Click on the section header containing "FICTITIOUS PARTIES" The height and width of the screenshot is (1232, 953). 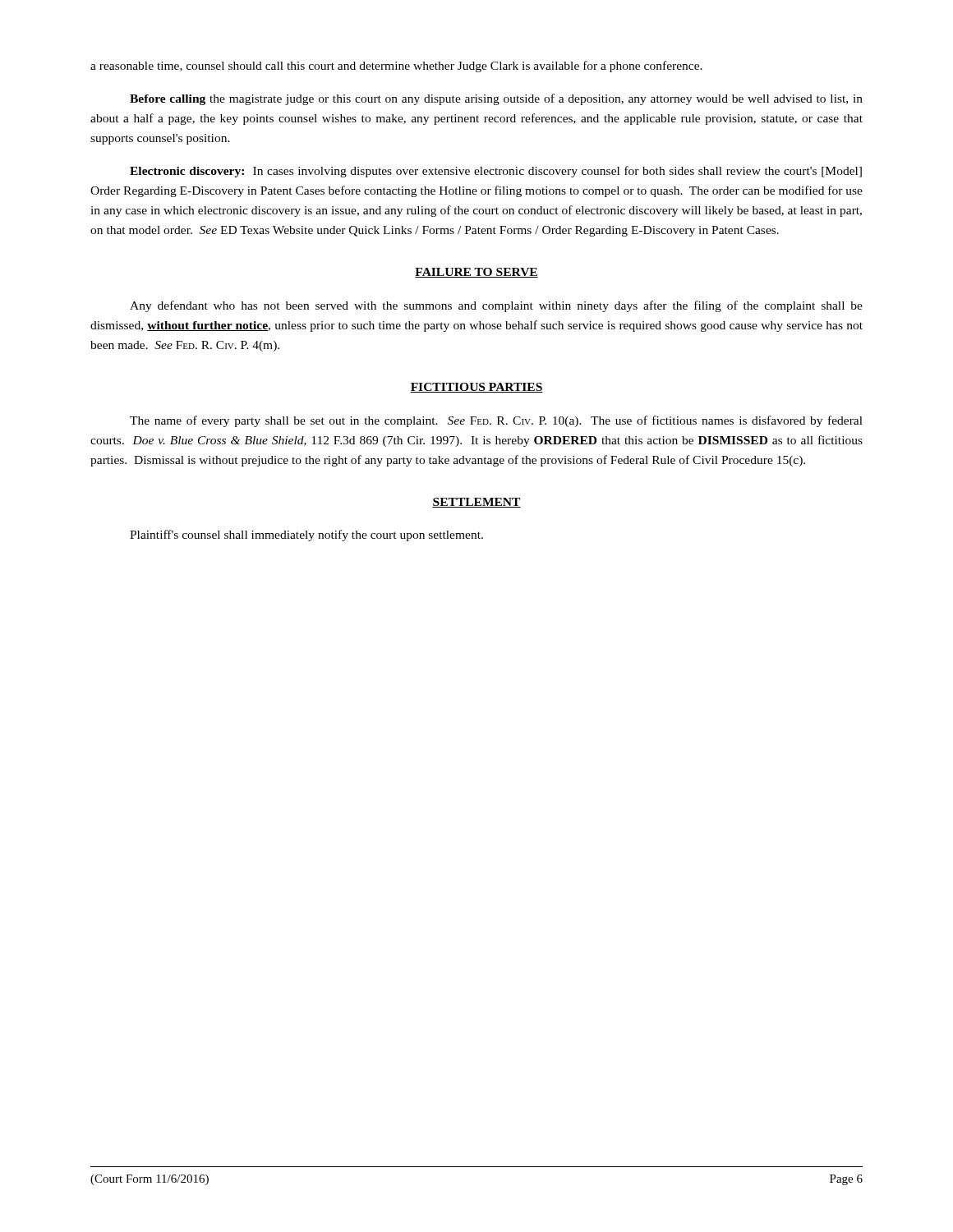point(476,386)
